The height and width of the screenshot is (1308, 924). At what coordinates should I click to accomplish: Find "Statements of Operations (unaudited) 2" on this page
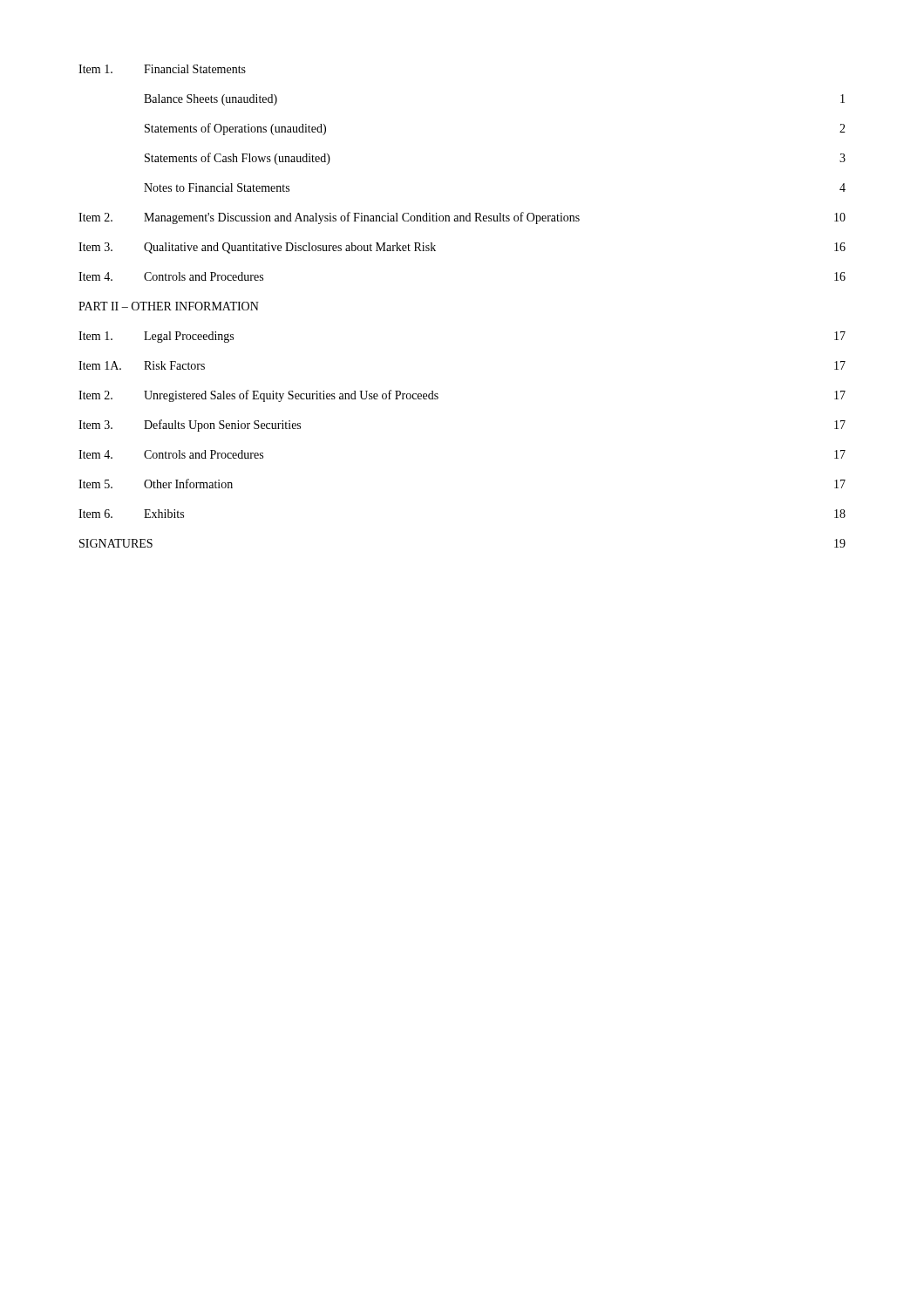tap(231, 129)
